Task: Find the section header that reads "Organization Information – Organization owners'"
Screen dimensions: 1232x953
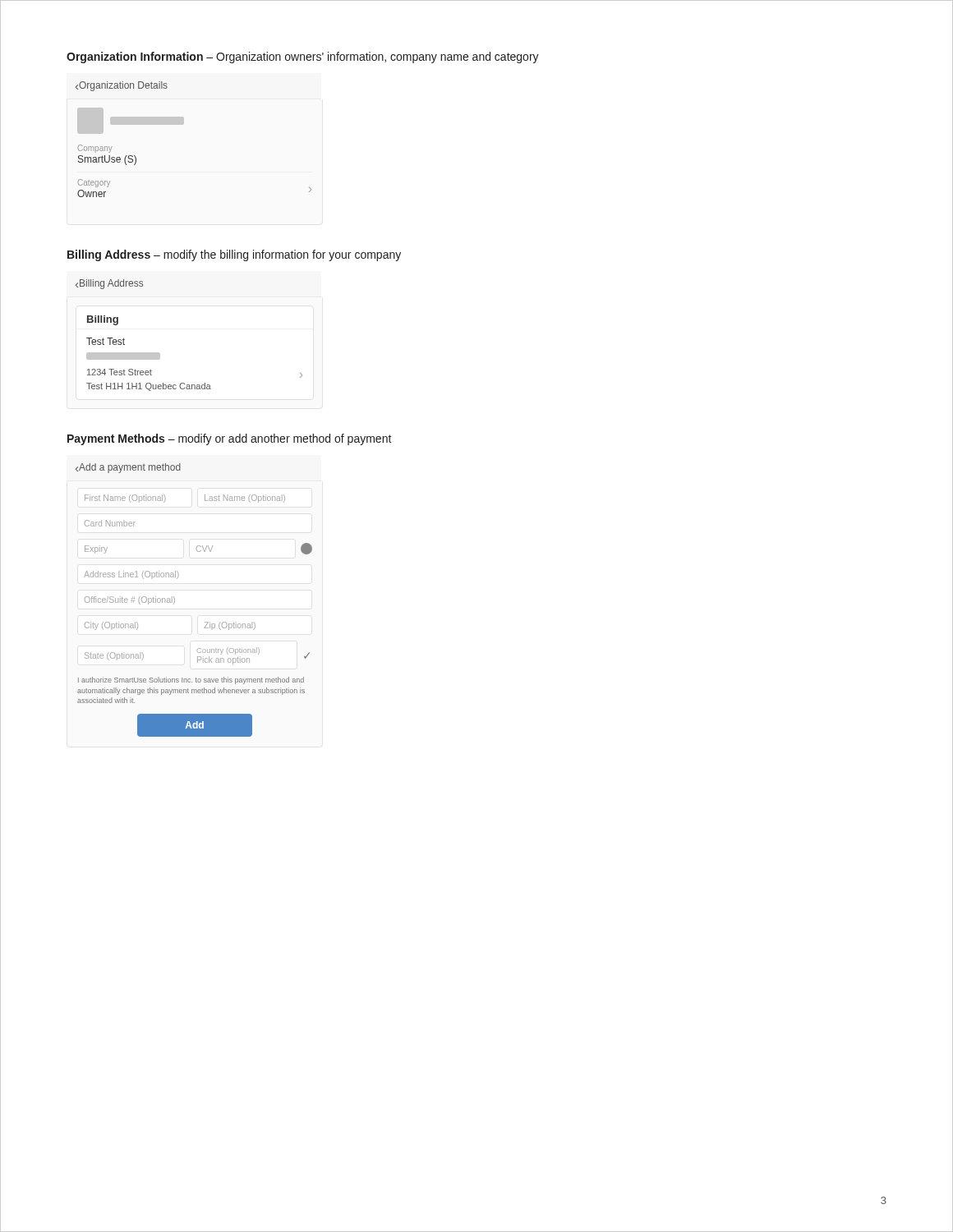Action: pos(303,57)
